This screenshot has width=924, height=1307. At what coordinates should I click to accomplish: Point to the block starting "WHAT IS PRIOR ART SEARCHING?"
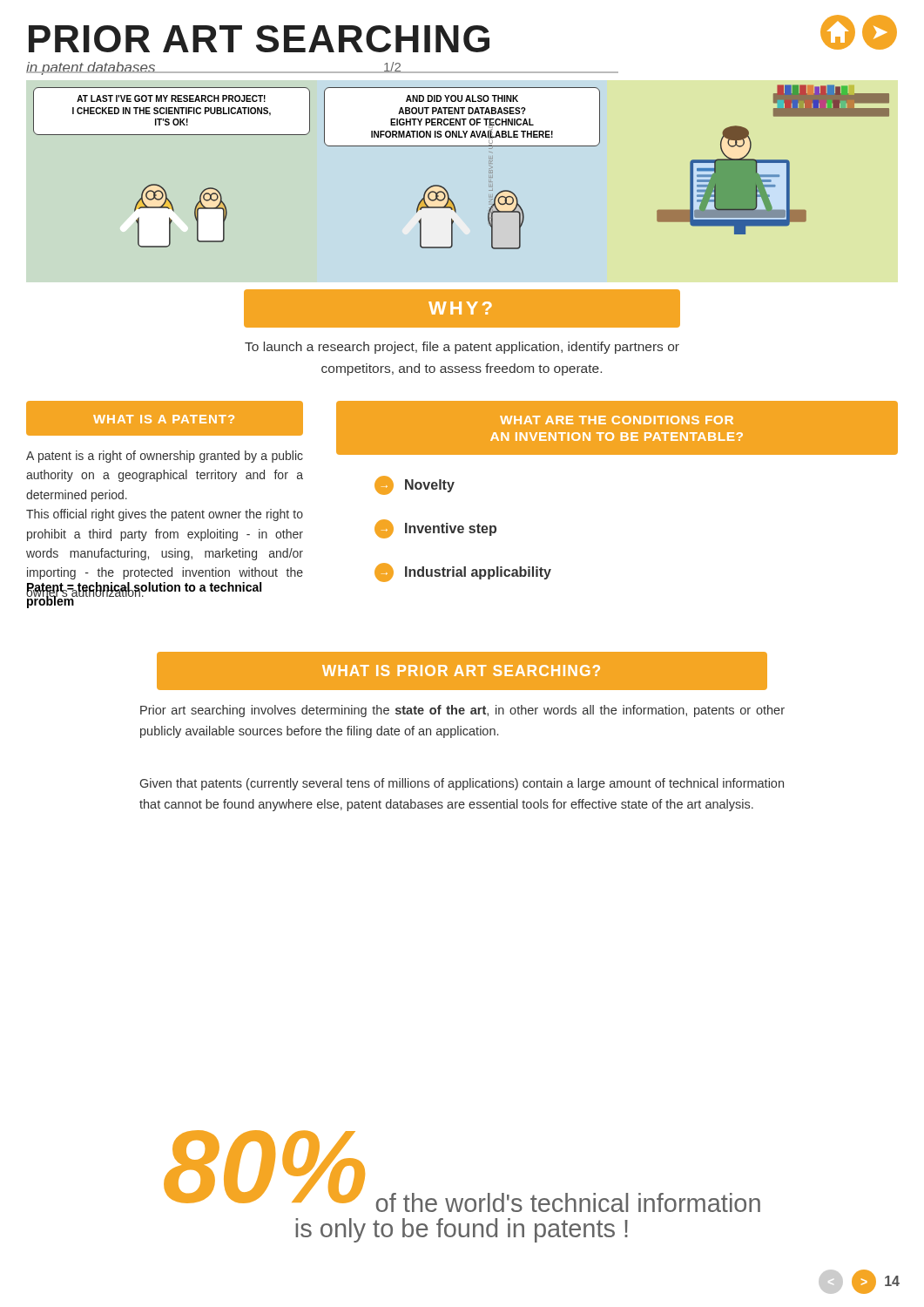[x=462, y=671]
